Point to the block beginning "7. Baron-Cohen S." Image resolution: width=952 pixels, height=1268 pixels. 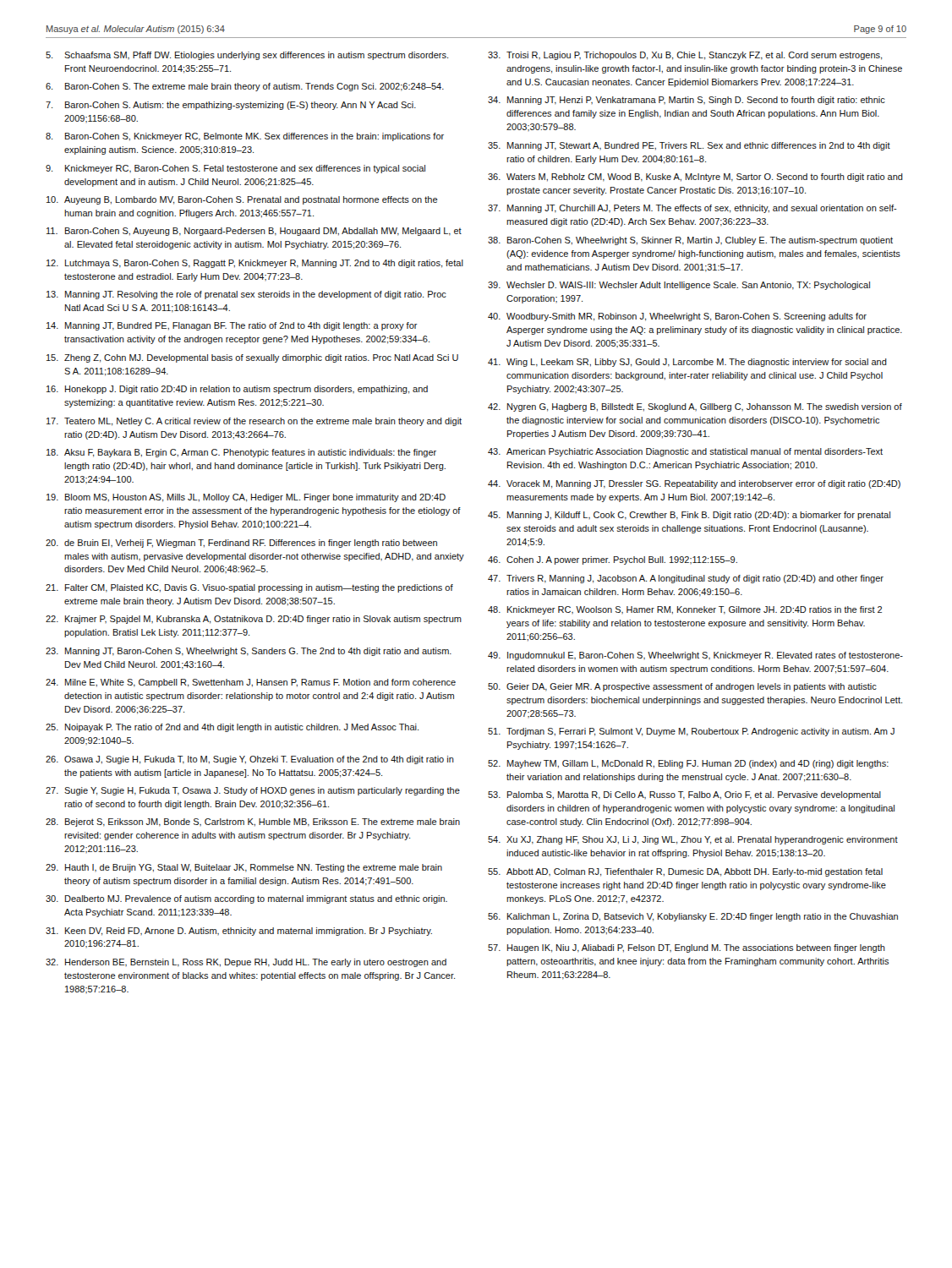255,112
